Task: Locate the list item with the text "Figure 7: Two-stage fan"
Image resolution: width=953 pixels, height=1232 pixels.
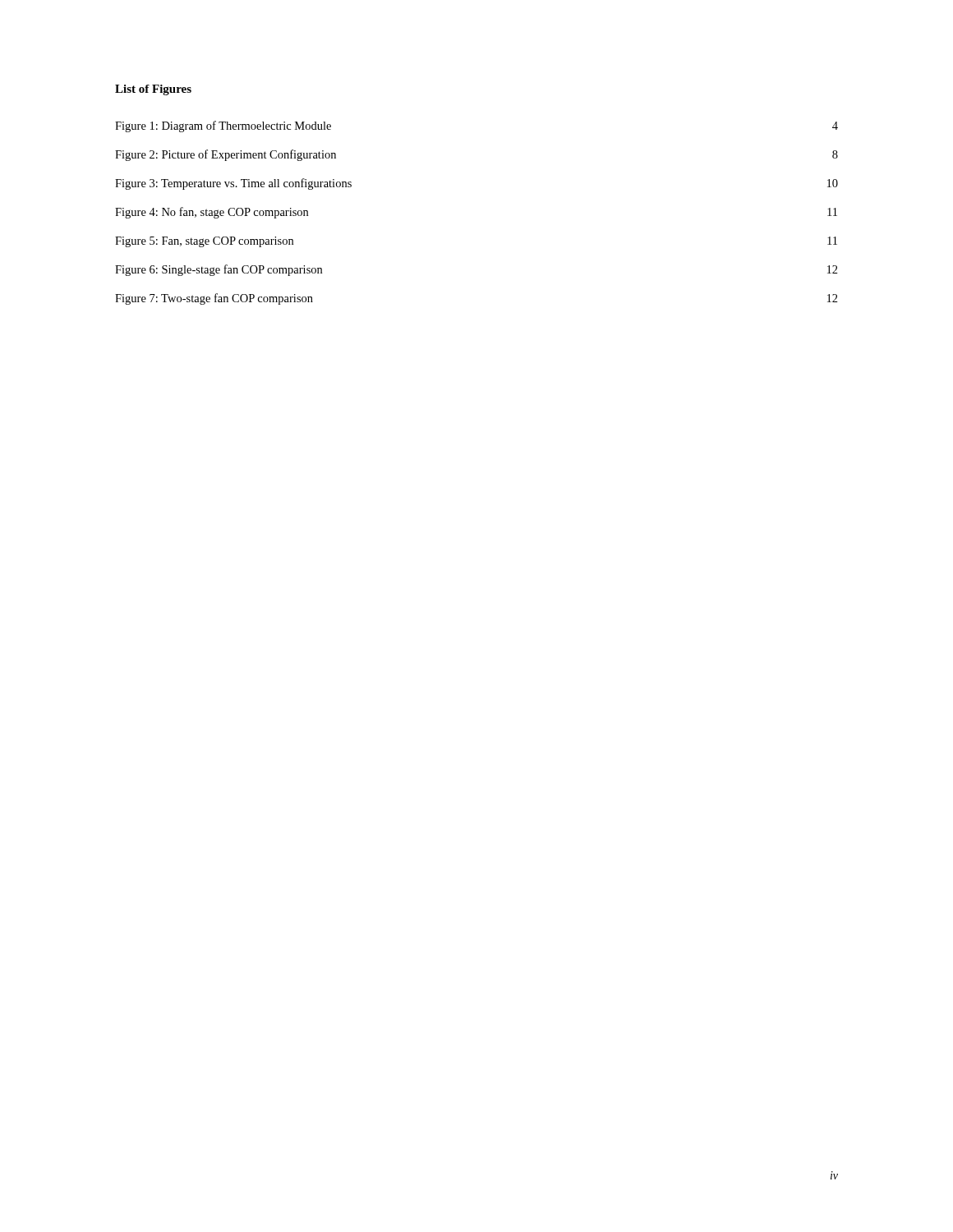Action: click(221, 299)
